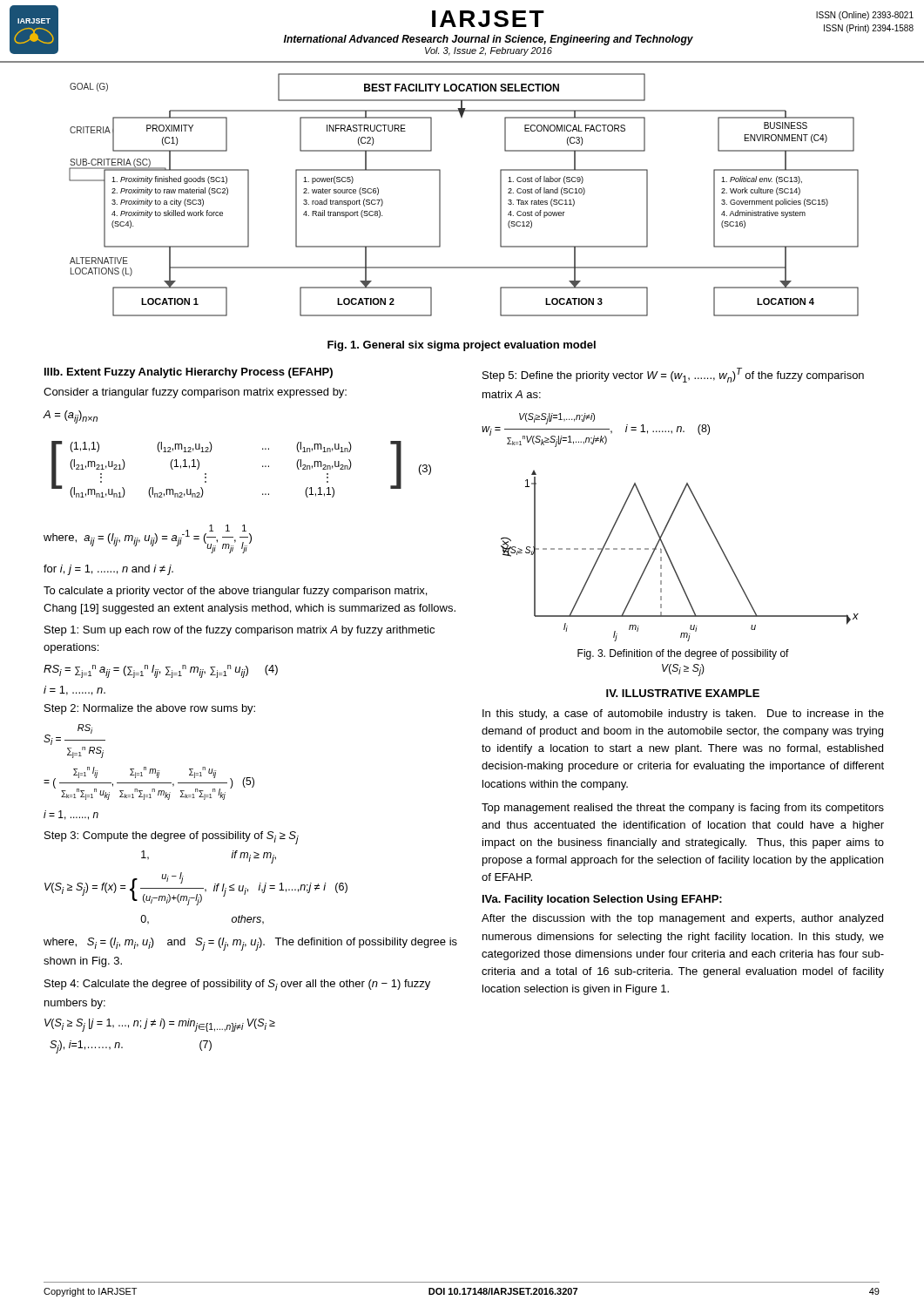Point to the passage starting "for i, j = 1,"

click(x=109, y=568)
